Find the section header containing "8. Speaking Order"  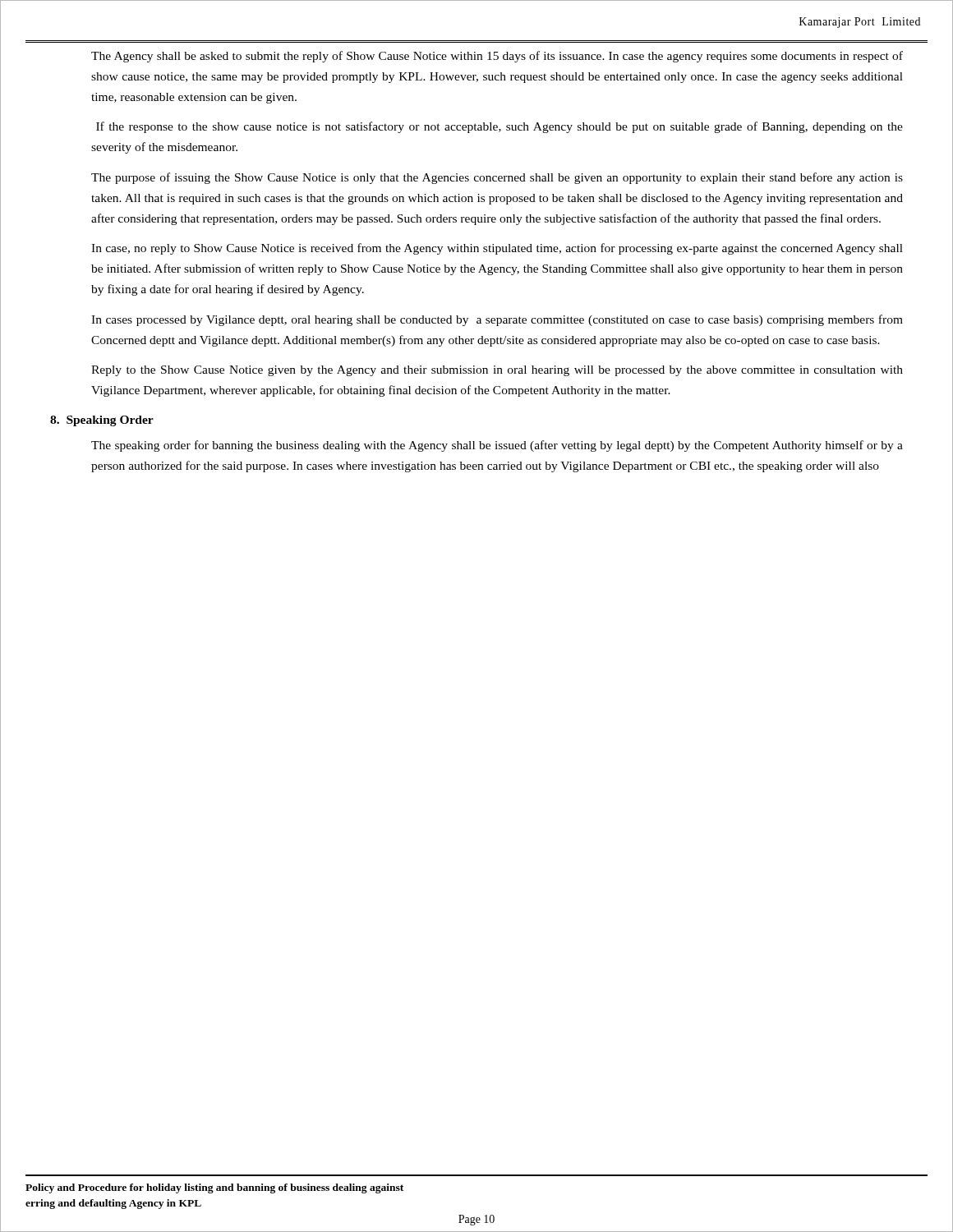(102, 419)
